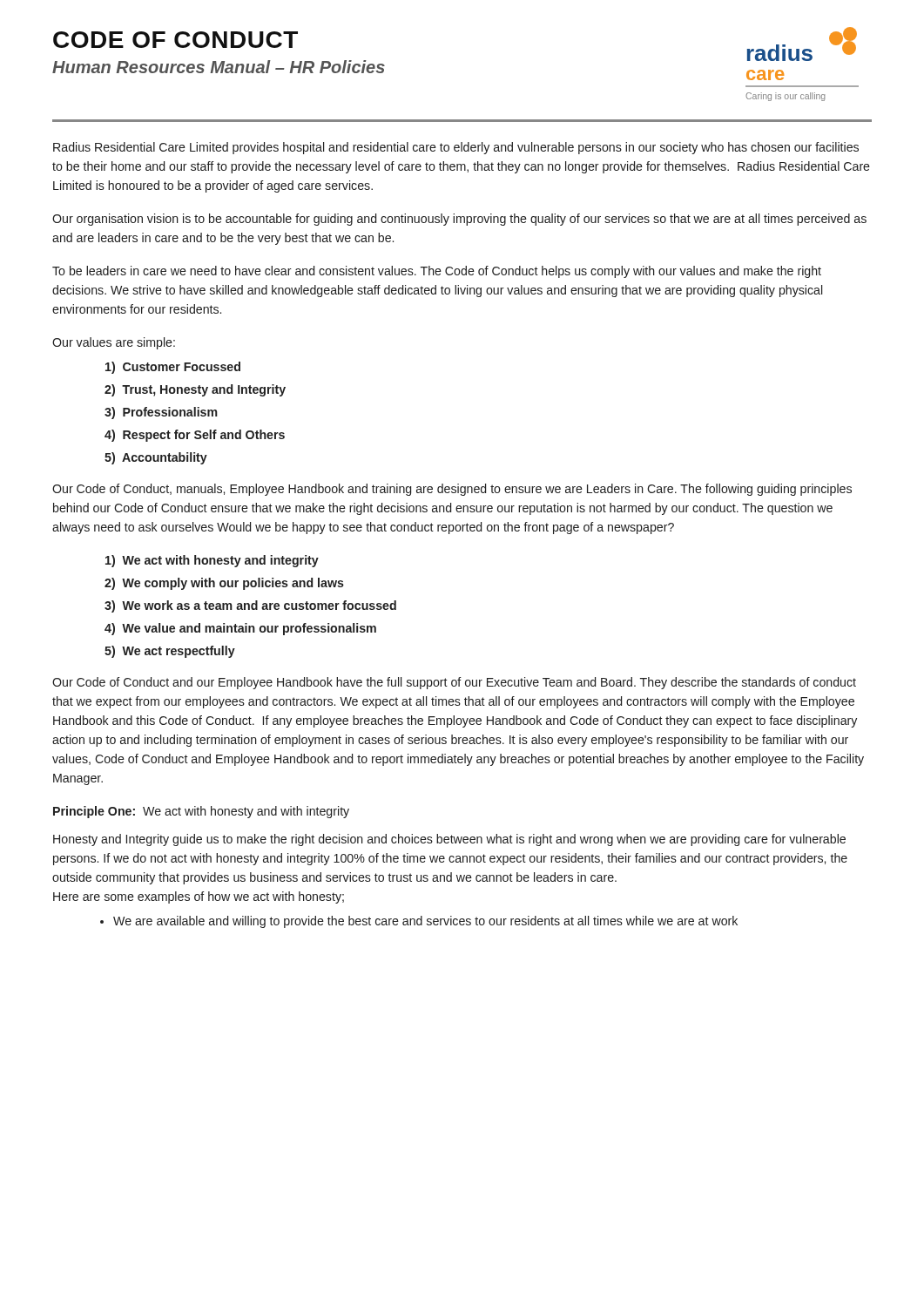Screen dimensions: 1307x924
Task: Find the logo
Action: click(x=809, y=67)
